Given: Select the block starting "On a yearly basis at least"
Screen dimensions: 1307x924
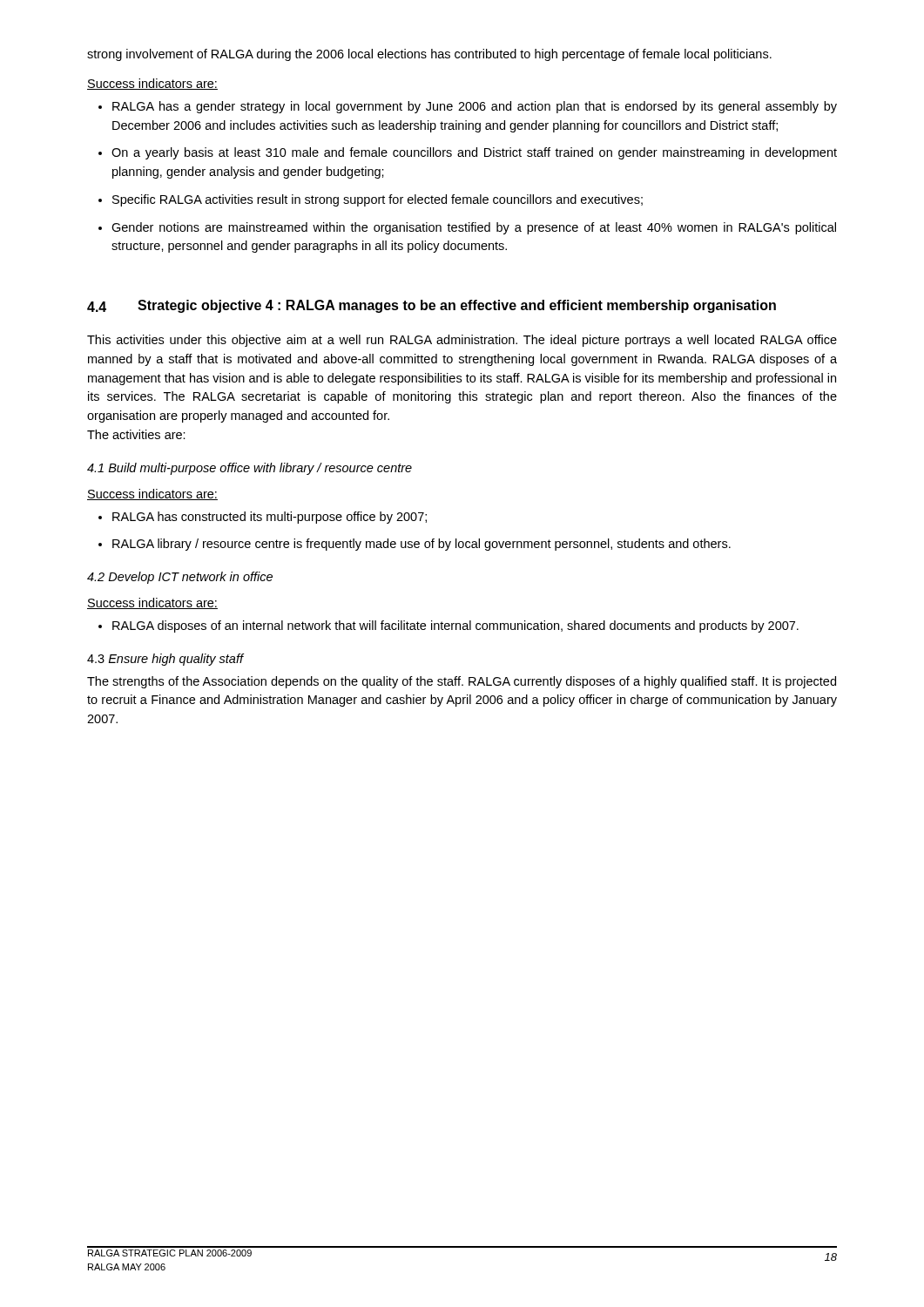Looking at the screenshot, I should 462,163.
